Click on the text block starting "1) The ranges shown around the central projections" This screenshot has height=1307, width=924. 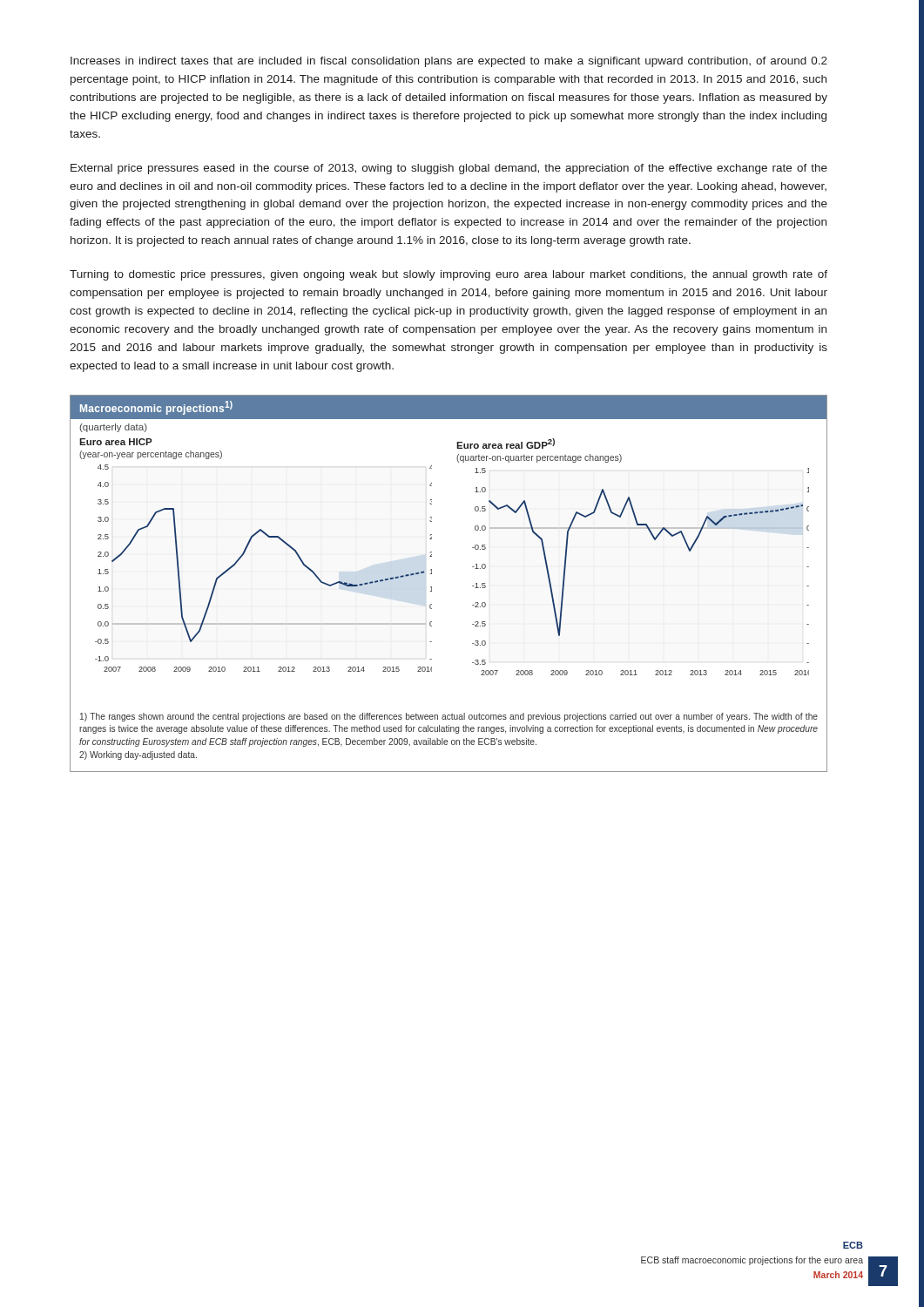pyautogui.click(x=449, y=736)
